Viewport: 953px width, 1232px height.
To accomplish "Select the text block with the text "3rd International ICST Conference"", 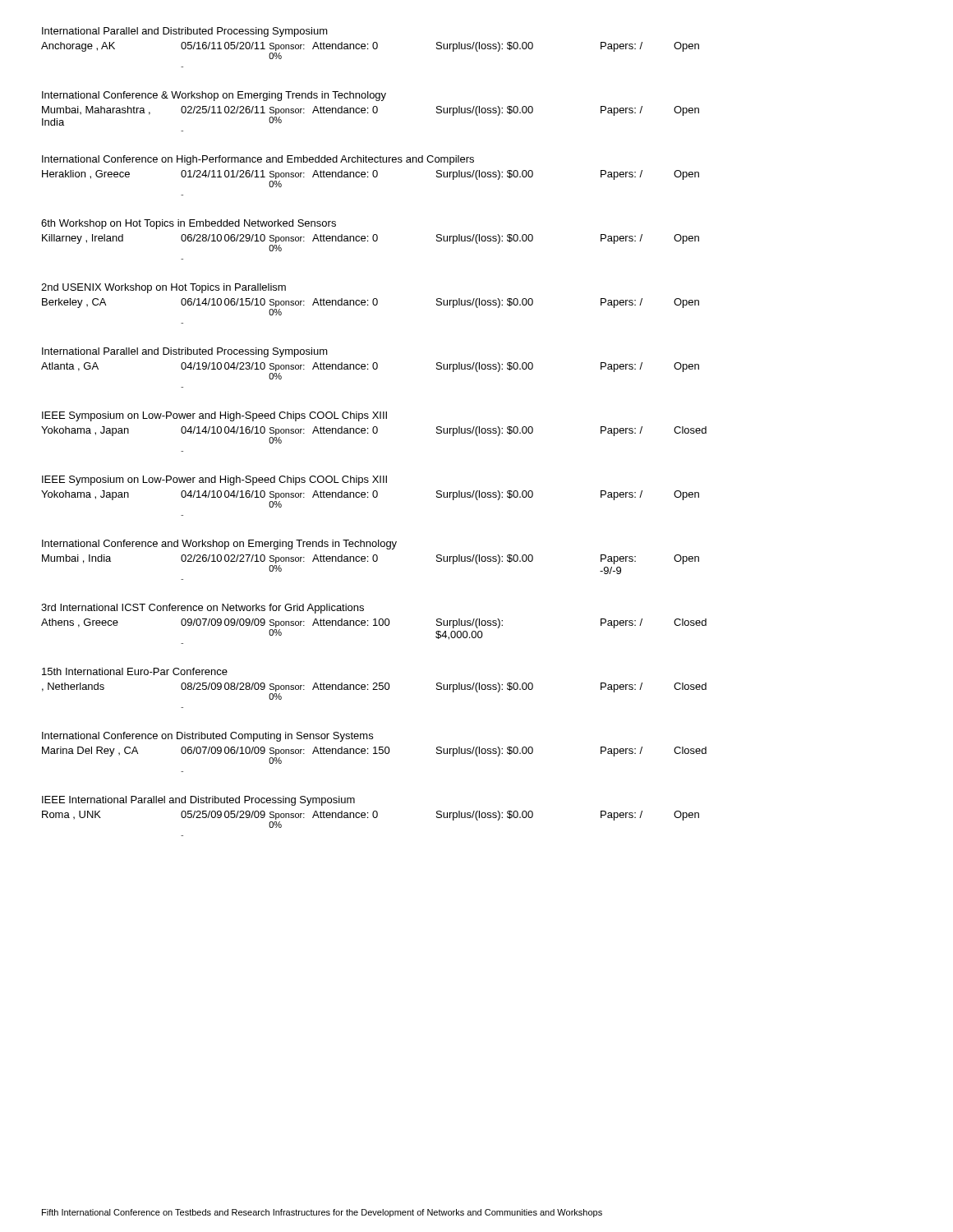I will (x=203, y=607).
